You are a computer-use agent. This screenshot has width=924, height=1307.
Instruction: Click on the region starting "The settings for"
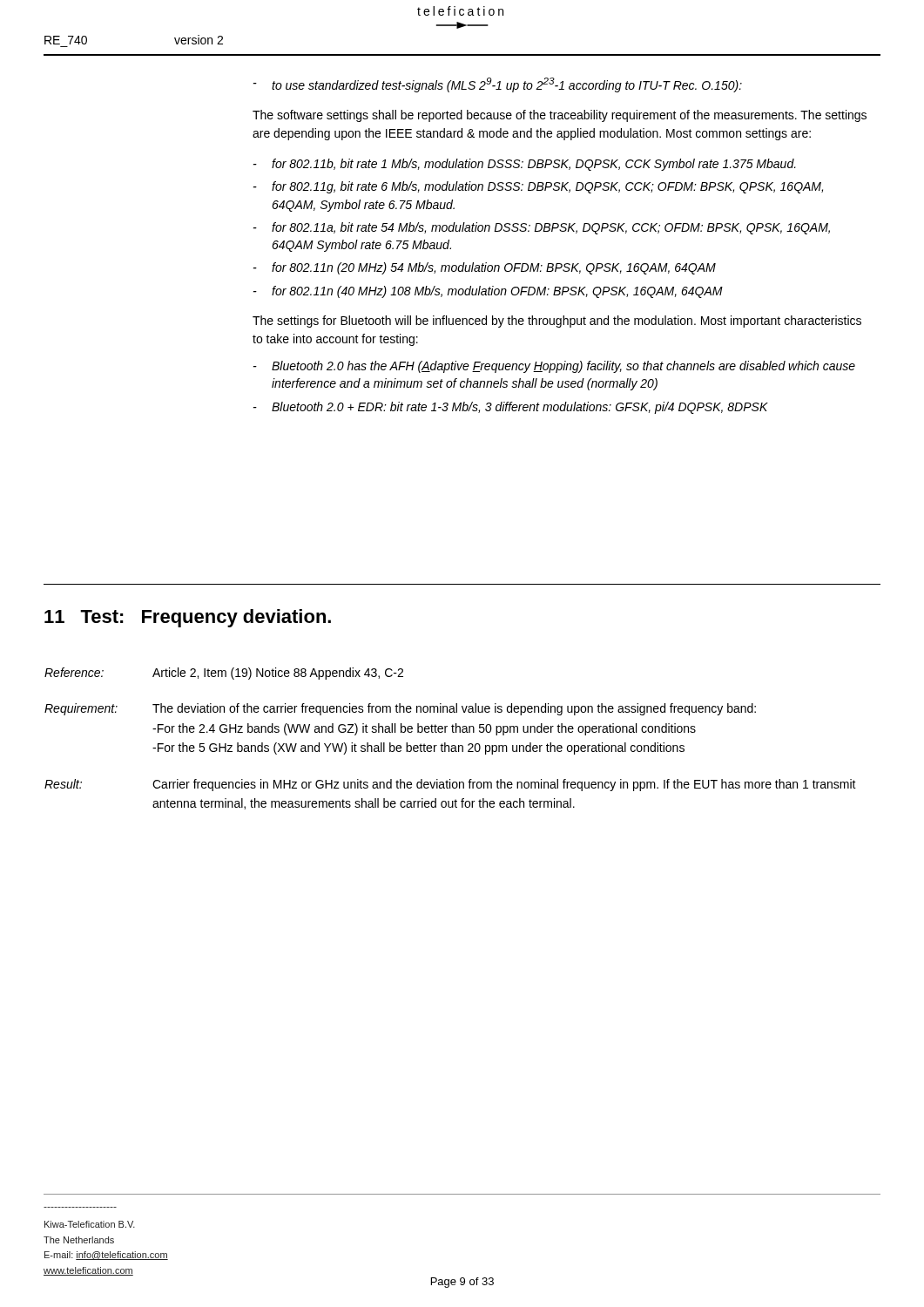coord(557,330)
